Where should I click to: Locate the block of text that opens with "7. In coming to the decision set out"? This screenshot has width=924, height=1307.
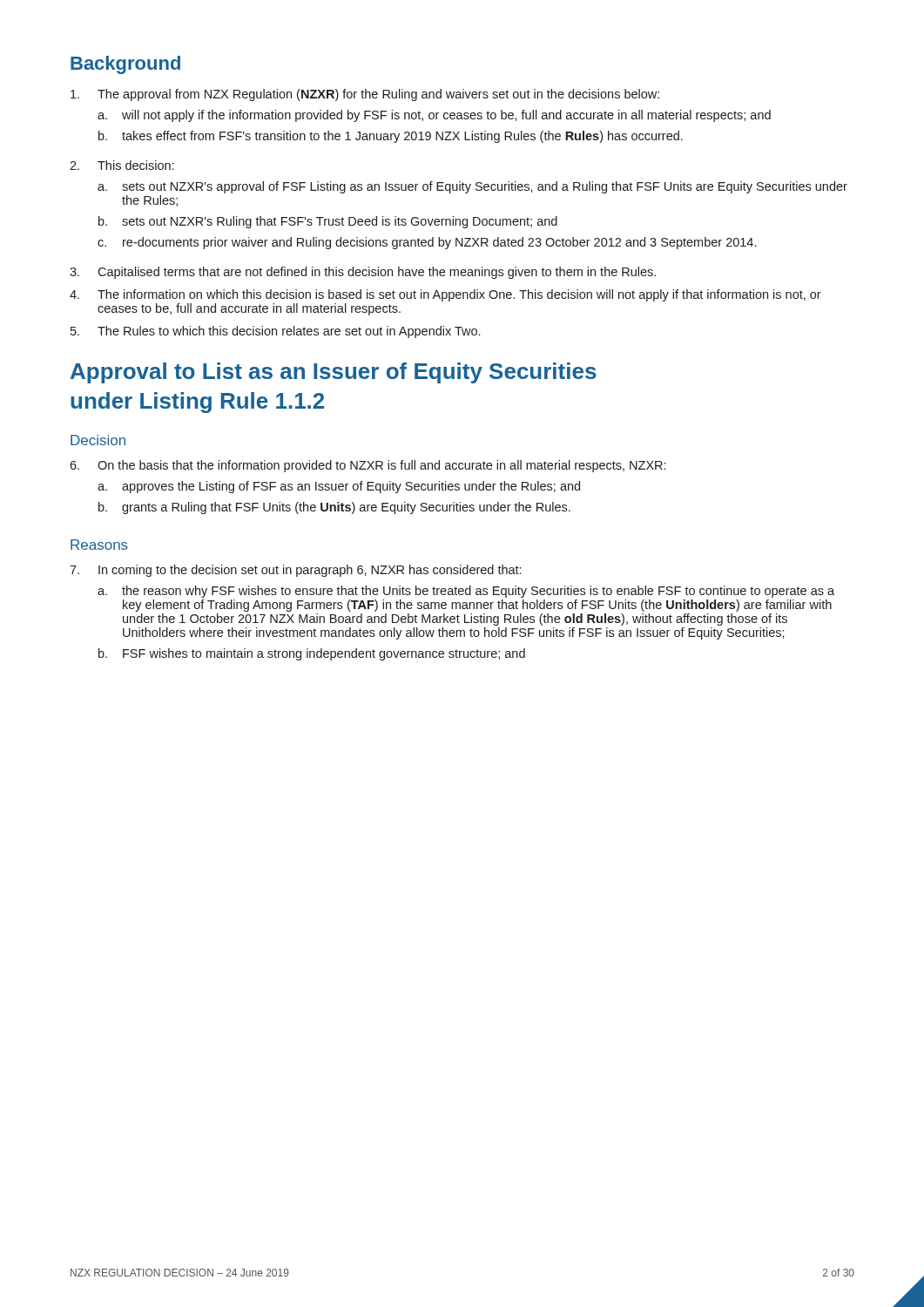(x=462, y=615)
